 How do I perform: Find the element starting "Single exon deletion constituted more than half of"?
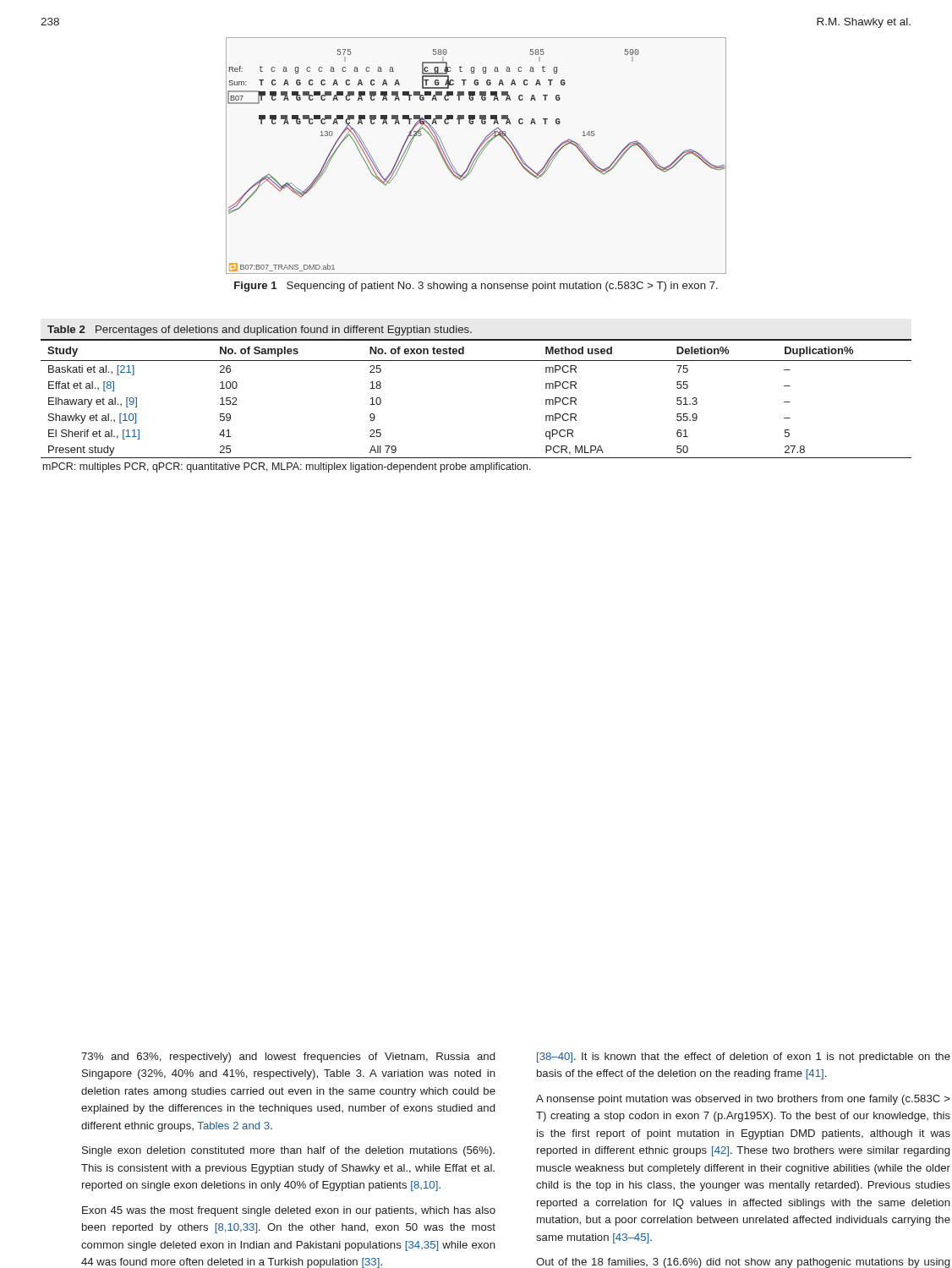point(288,1168)
